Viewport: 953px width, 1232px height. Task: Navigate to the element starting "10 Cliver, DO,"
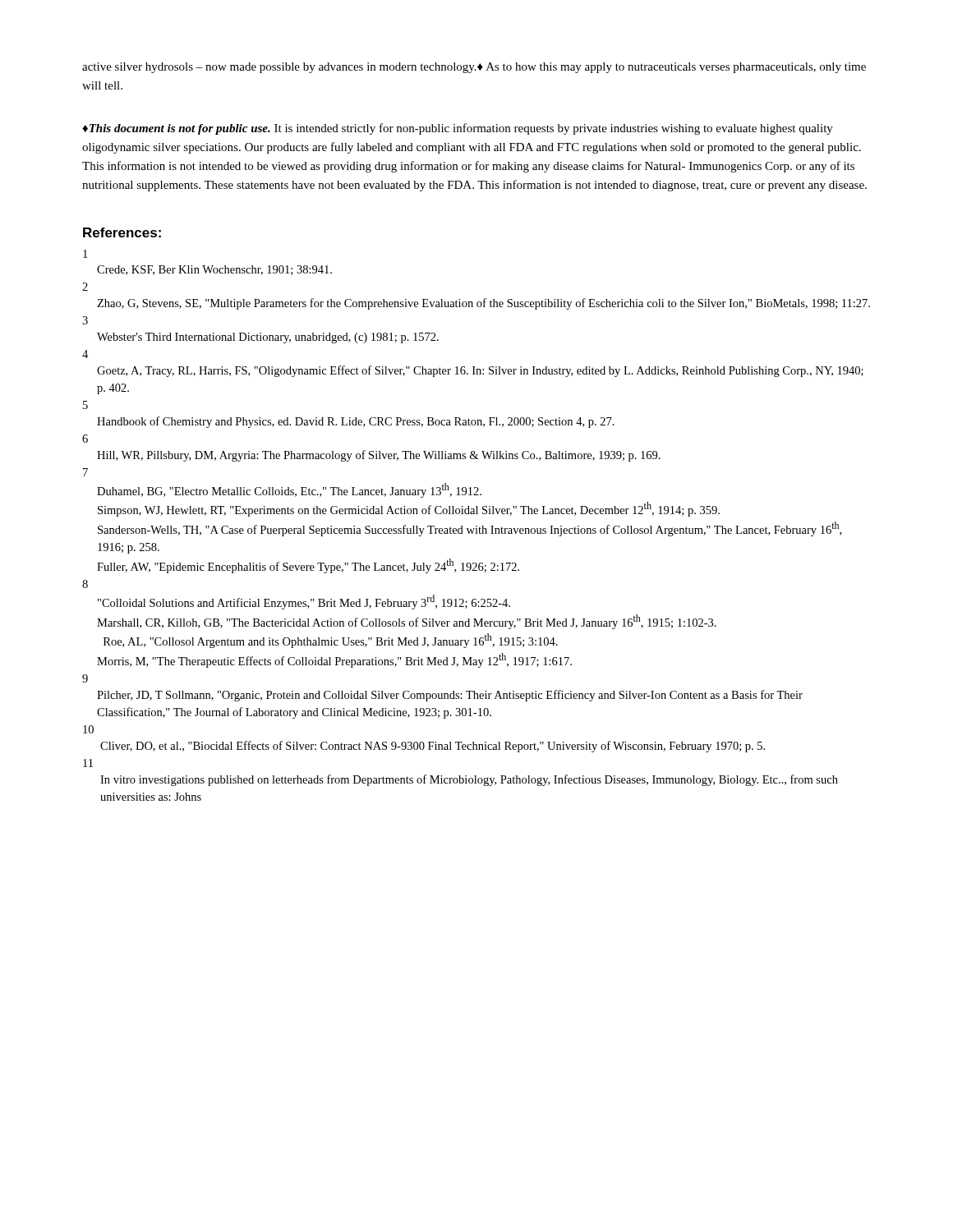tap(476, 738)
